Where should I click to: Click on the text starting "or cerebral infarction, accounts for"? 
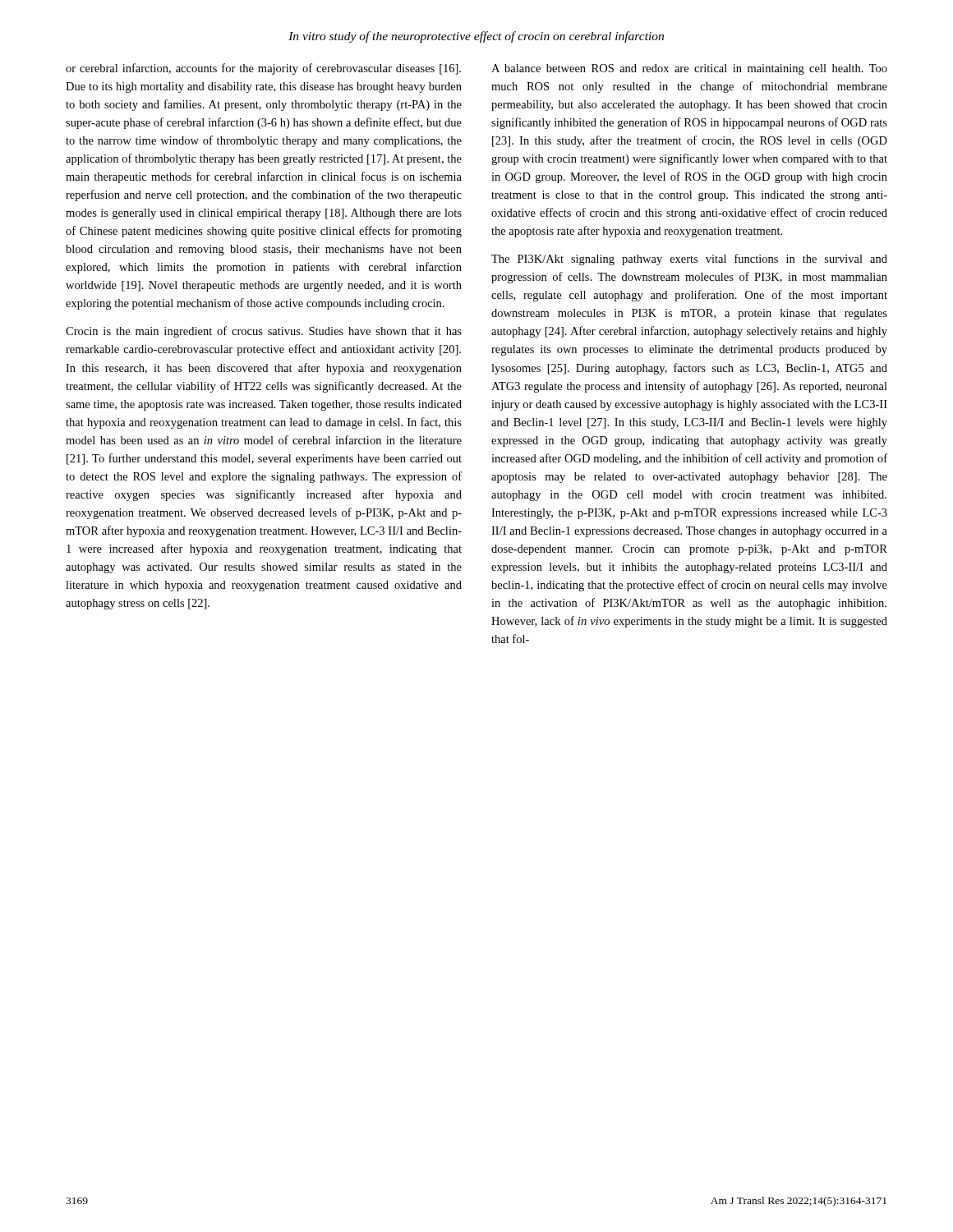(264, 186)
